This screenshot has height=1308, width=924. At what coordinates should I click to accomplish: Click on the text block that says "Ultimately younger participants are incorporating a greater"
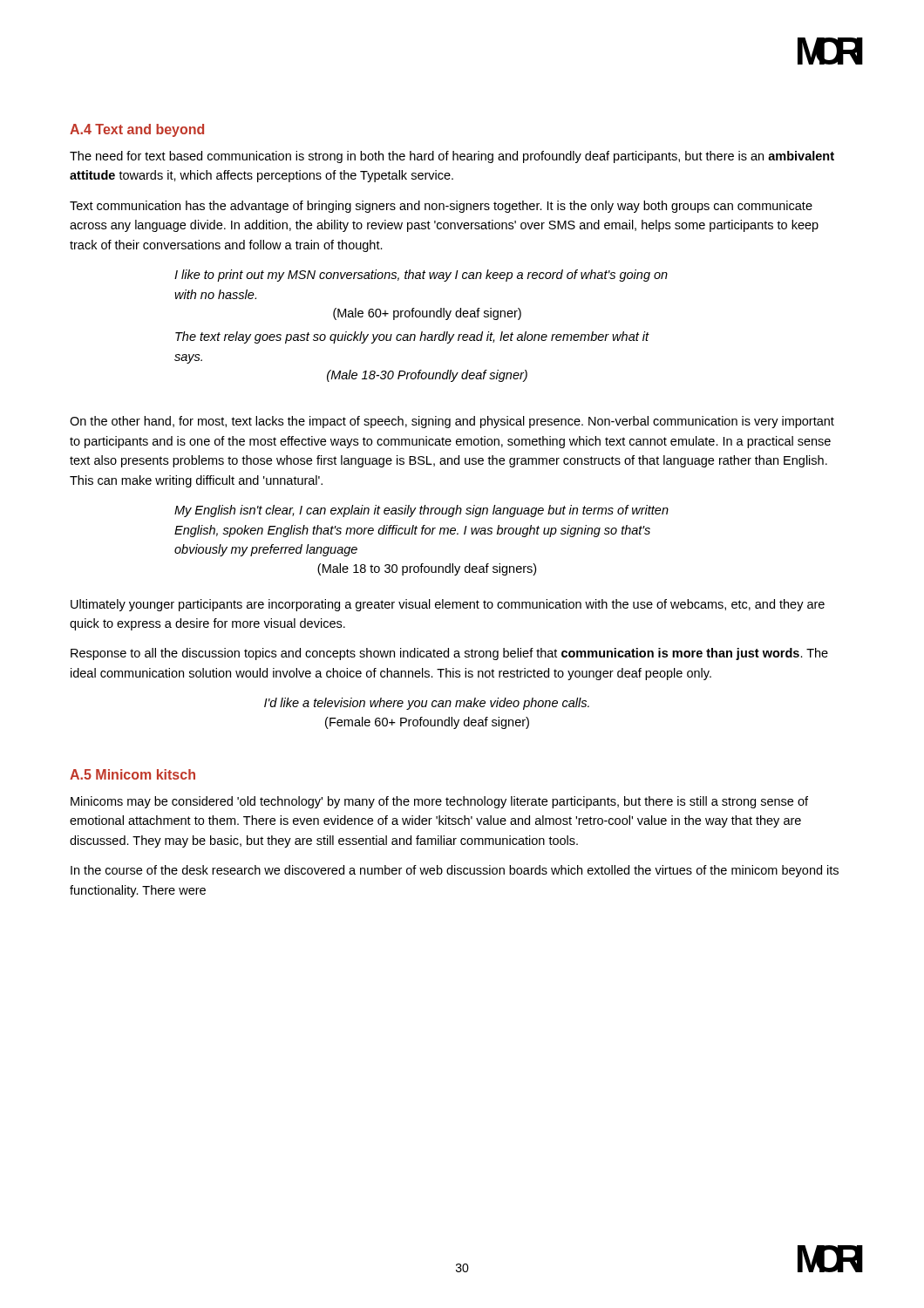tap(447, 614)
